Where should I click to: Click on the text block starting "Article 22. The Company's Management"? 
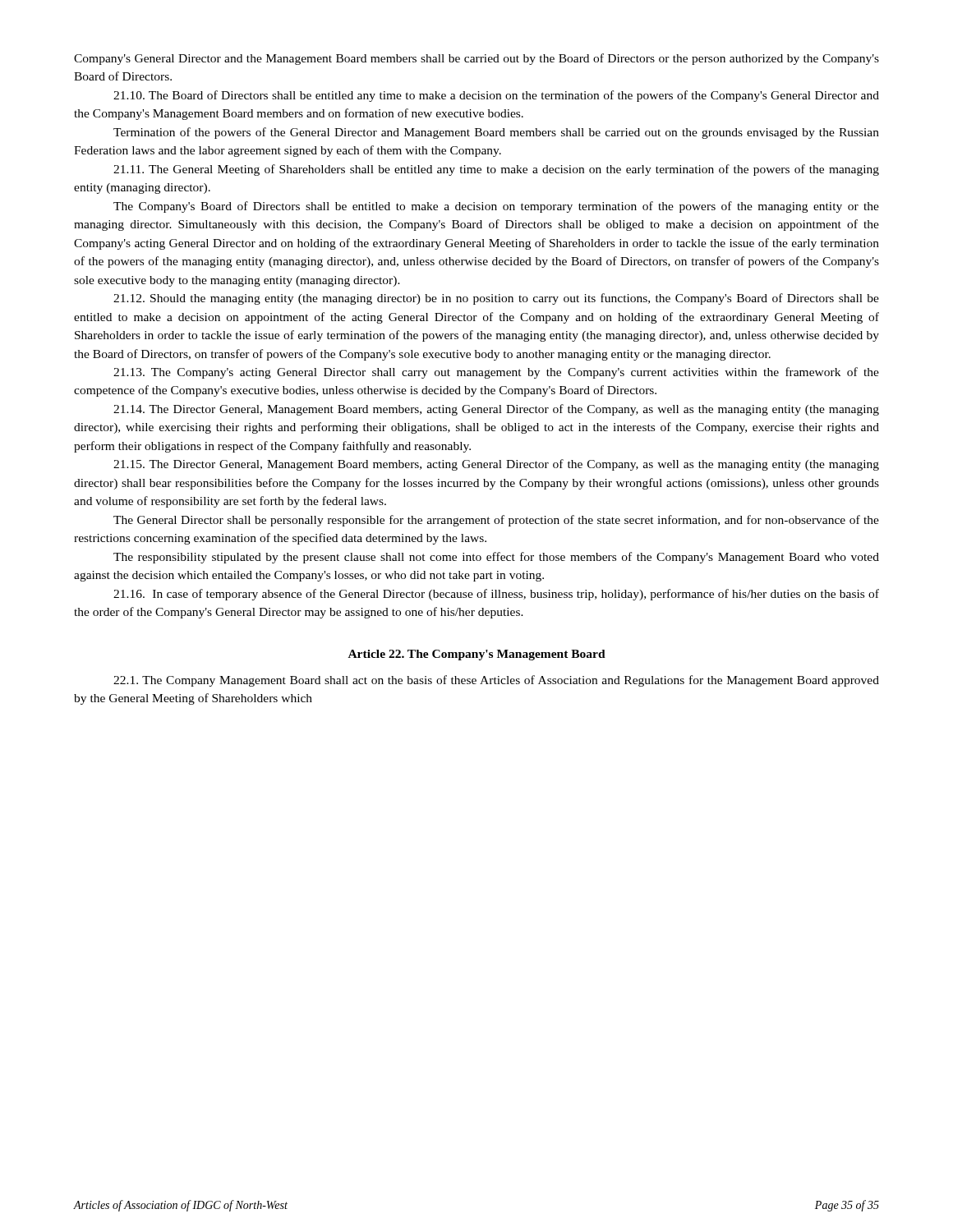[476, 653]
